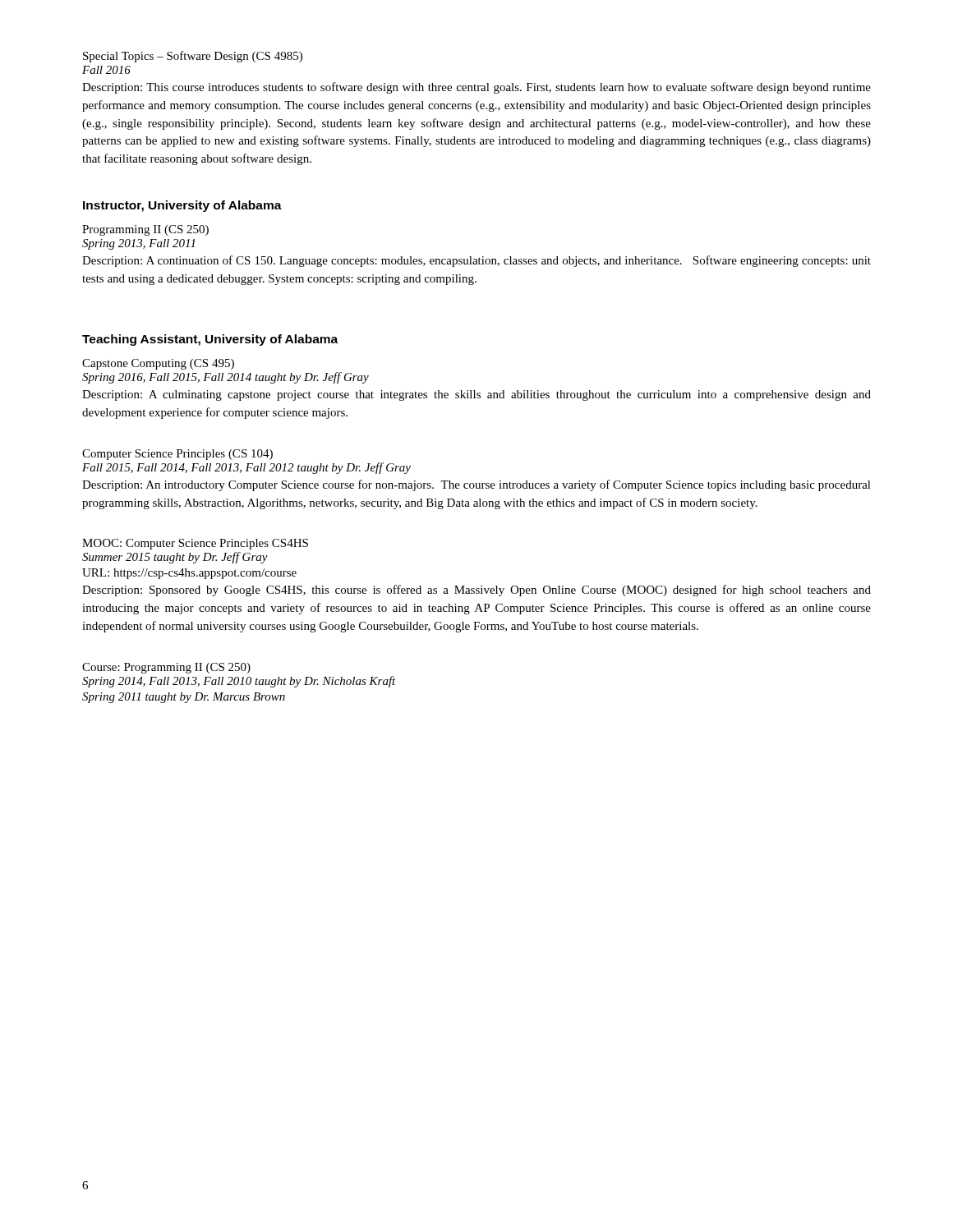Locate the text "URL: https://csp-cs4hs.appspot.com/course"
This screenshot has width=953, height=1232.
pyautogui.click(x=189, y=573)
